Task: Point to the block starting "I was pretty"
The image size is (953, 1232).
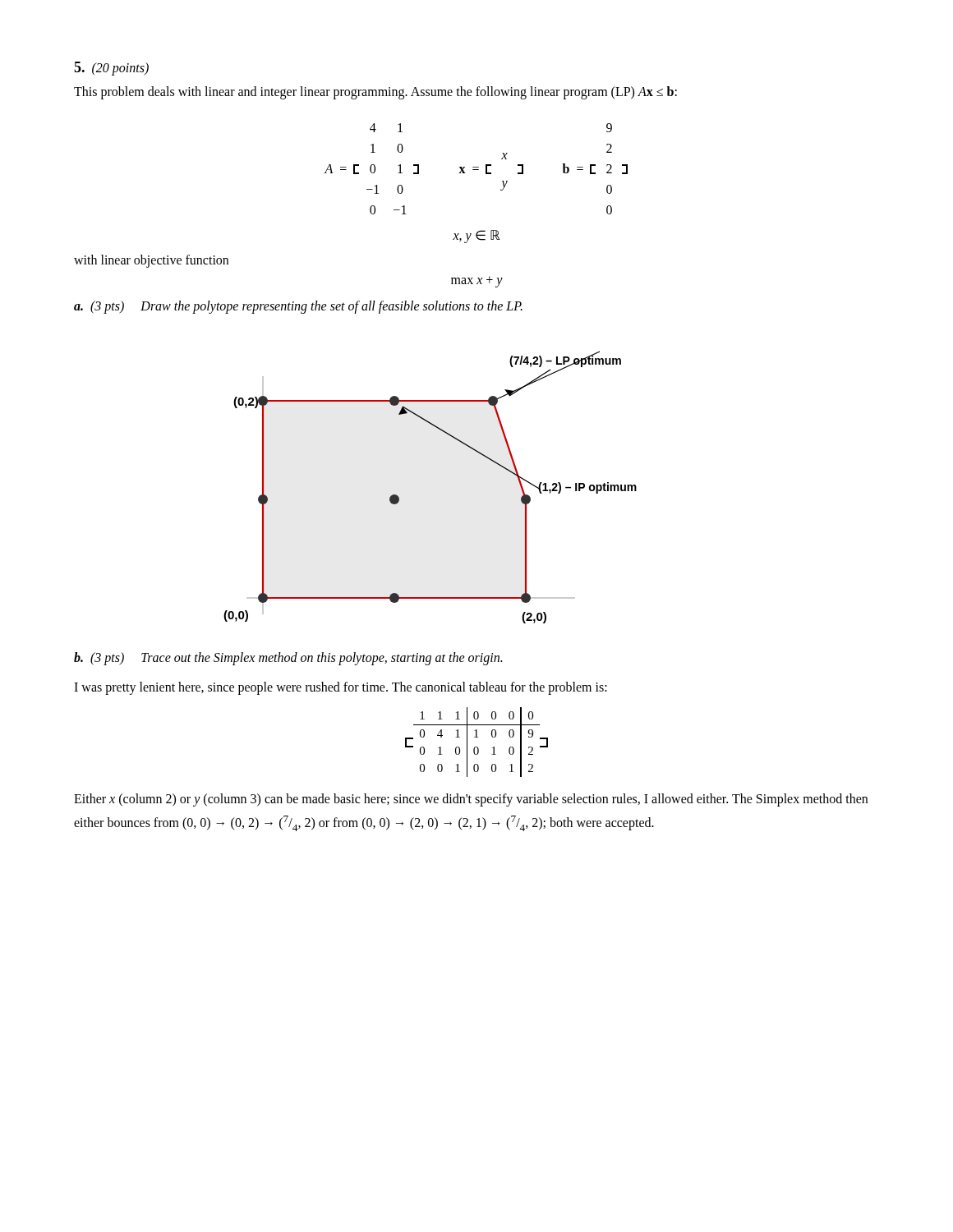Action: coord(341,687)
